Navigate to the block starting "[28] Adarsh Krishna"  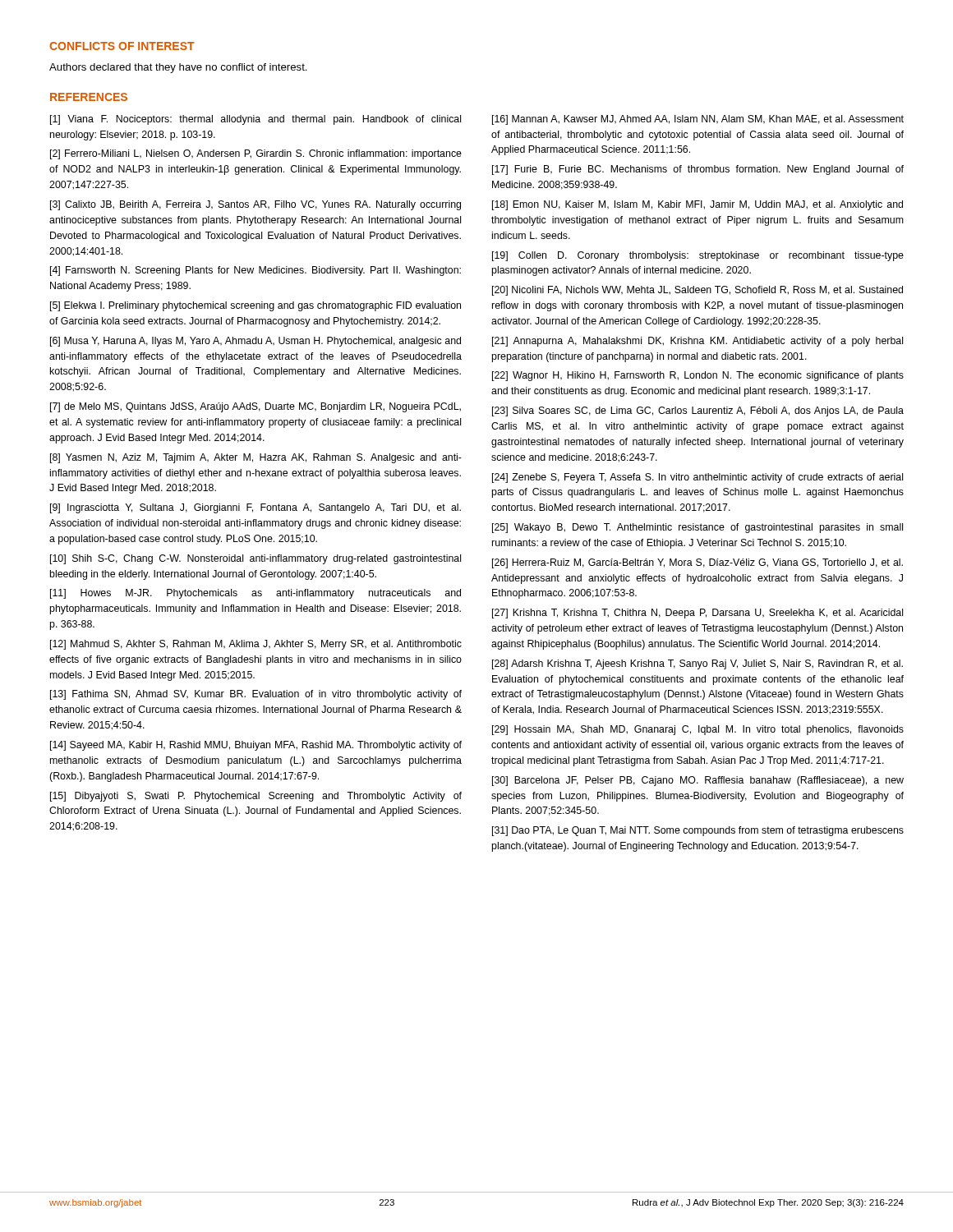[x=698, y=687]
